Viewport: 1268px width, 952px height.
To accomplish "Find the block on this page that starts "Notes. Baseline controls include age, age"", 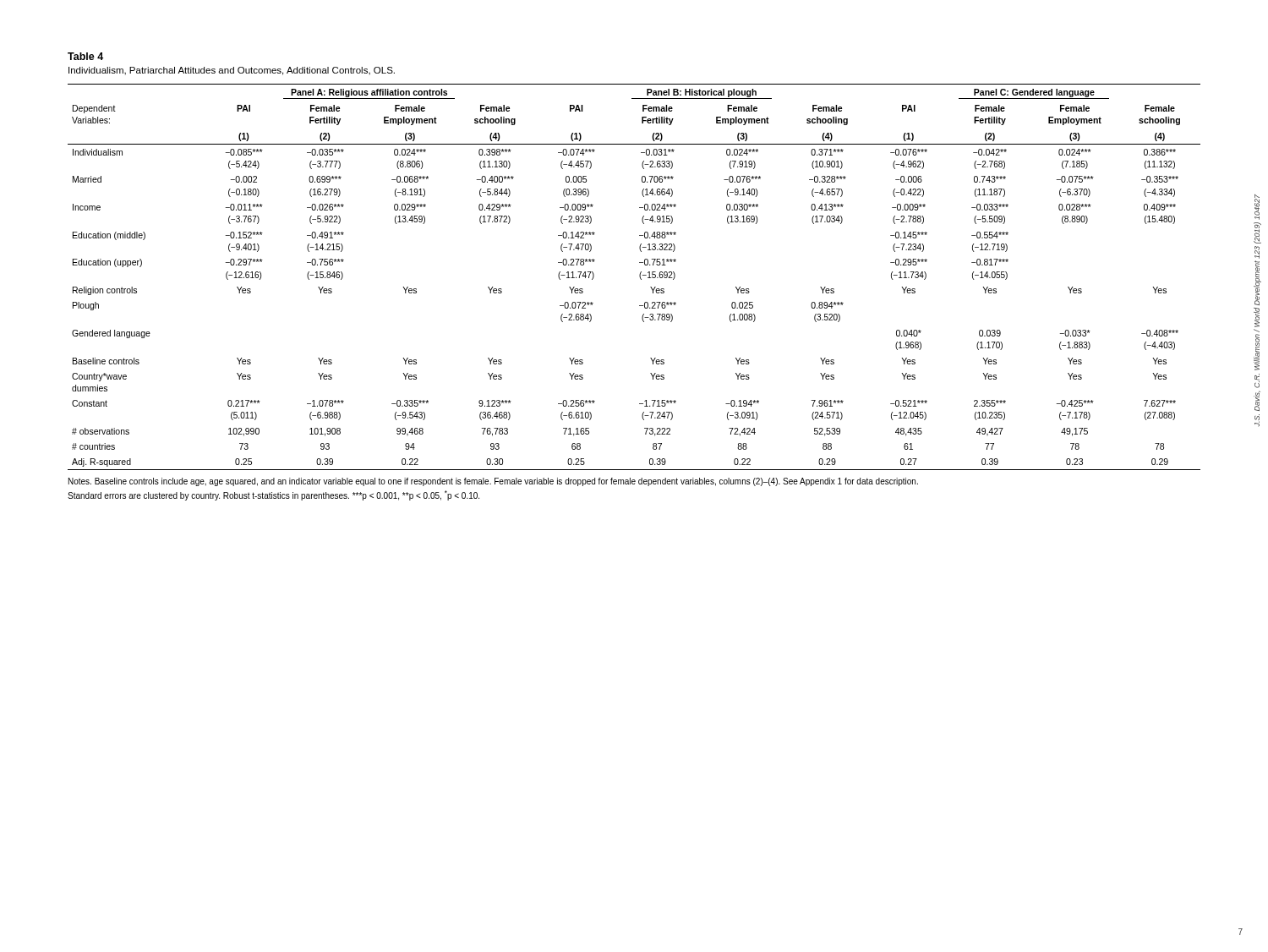I will tap(493, 489).
